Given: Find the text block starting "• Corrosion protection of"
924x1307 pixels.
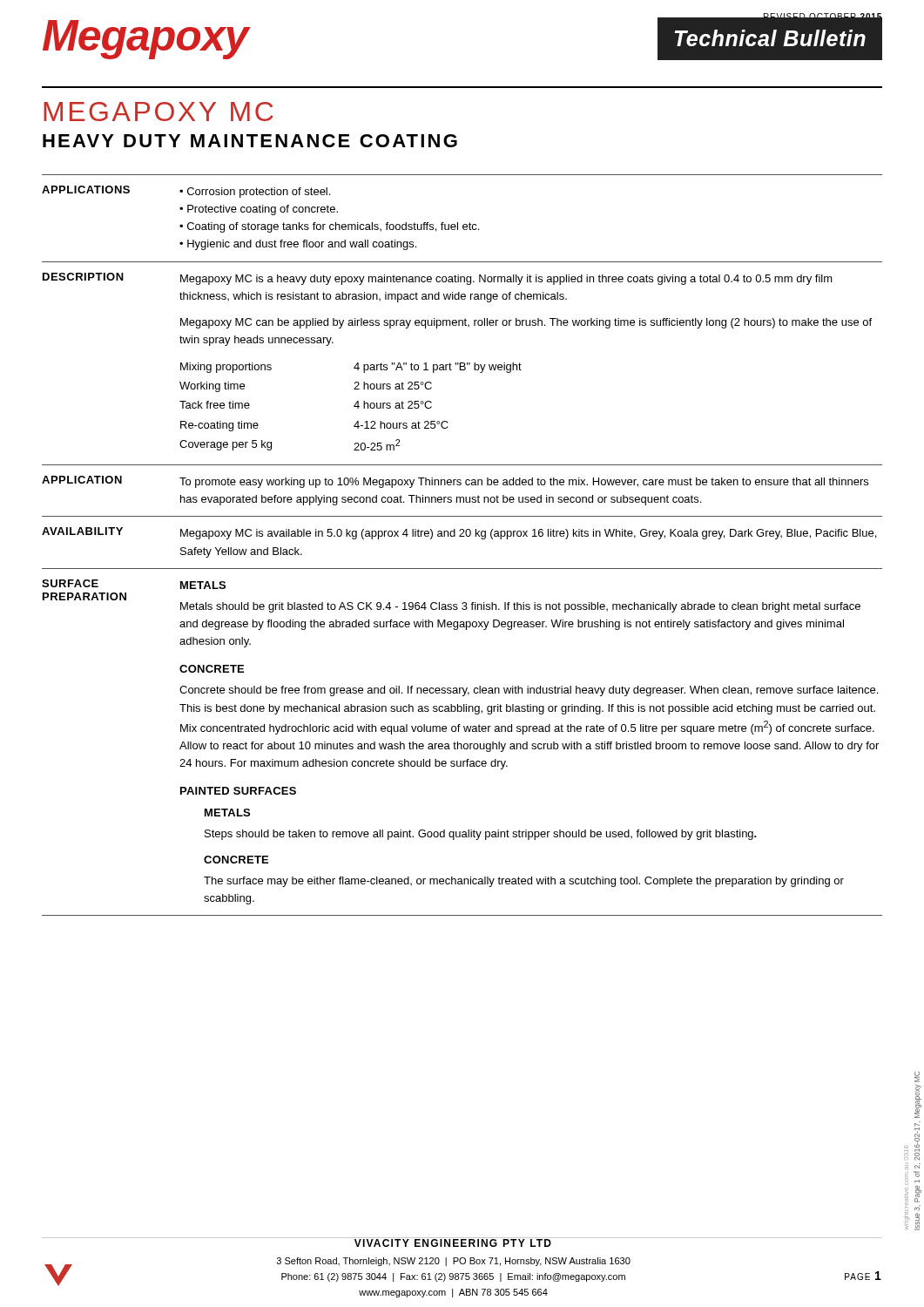Looking at the screenshot, I should 255,191.
